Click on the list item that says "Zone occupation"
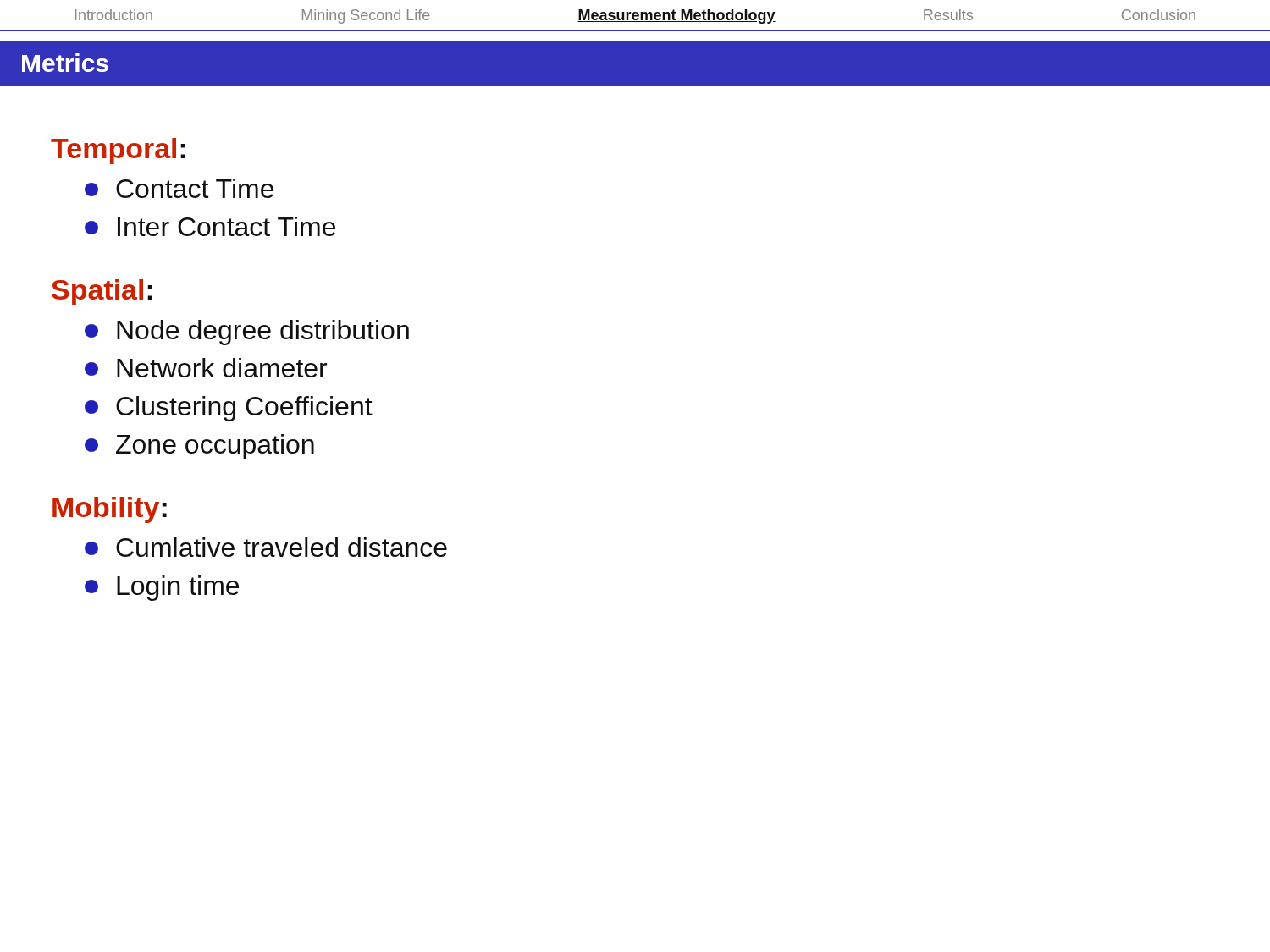Screen dimensions: 952x1270 tap(199, 447)
